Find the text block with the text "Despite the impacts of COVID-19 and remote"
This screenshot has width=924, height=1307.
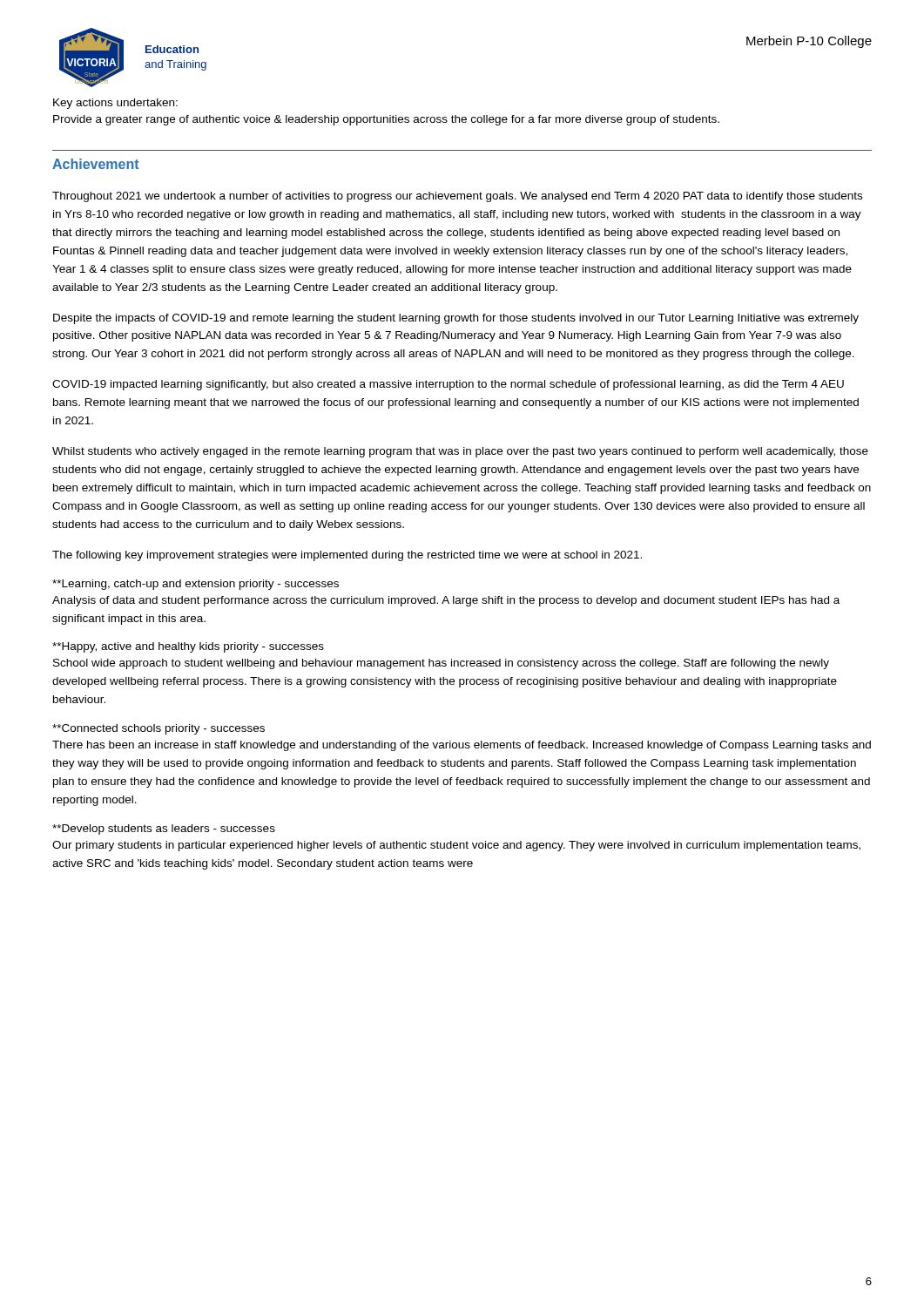(x=455, y=335)
